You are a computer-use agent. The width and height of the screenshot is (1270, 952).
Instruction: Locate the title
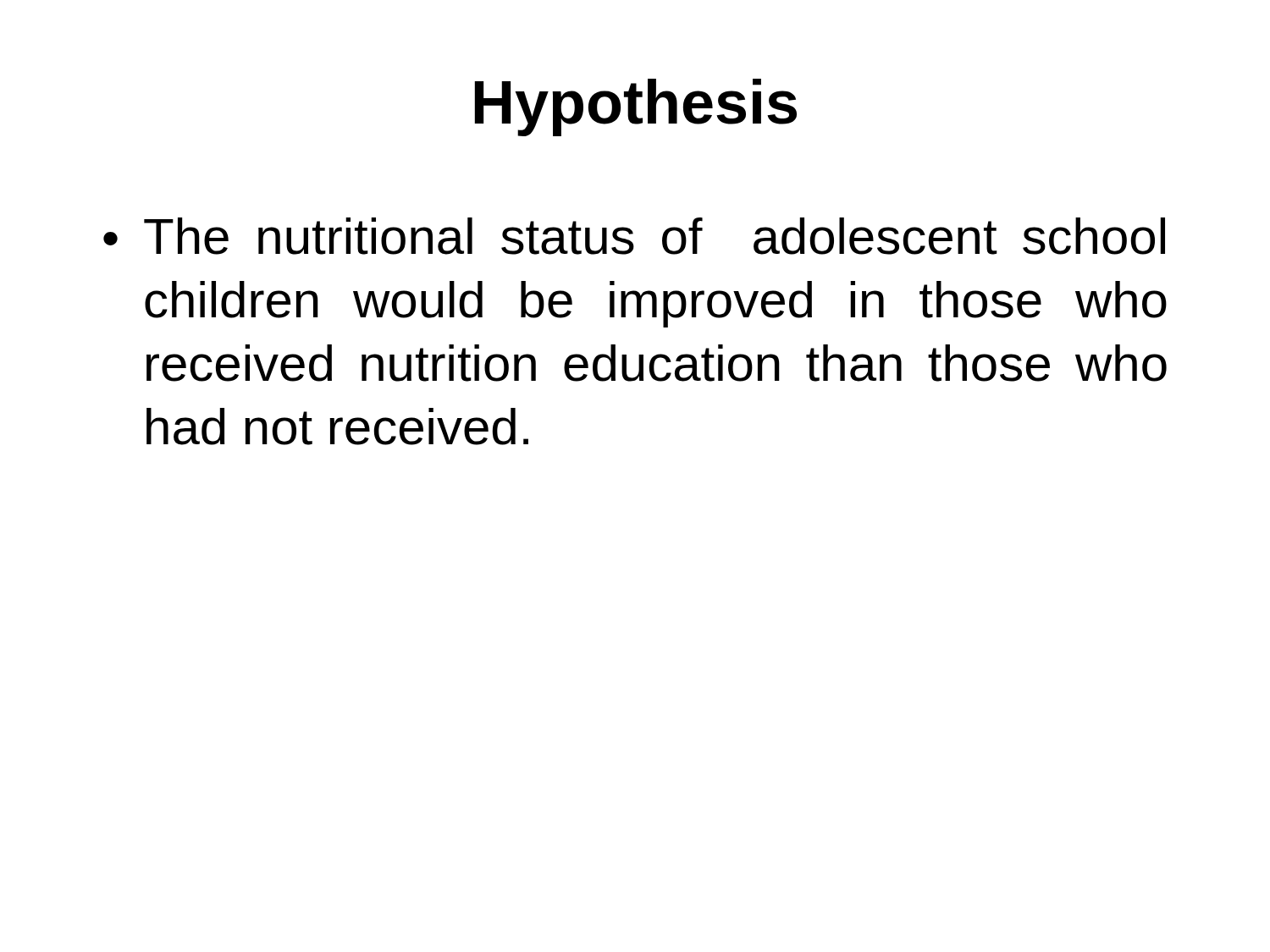coord(635,102)
